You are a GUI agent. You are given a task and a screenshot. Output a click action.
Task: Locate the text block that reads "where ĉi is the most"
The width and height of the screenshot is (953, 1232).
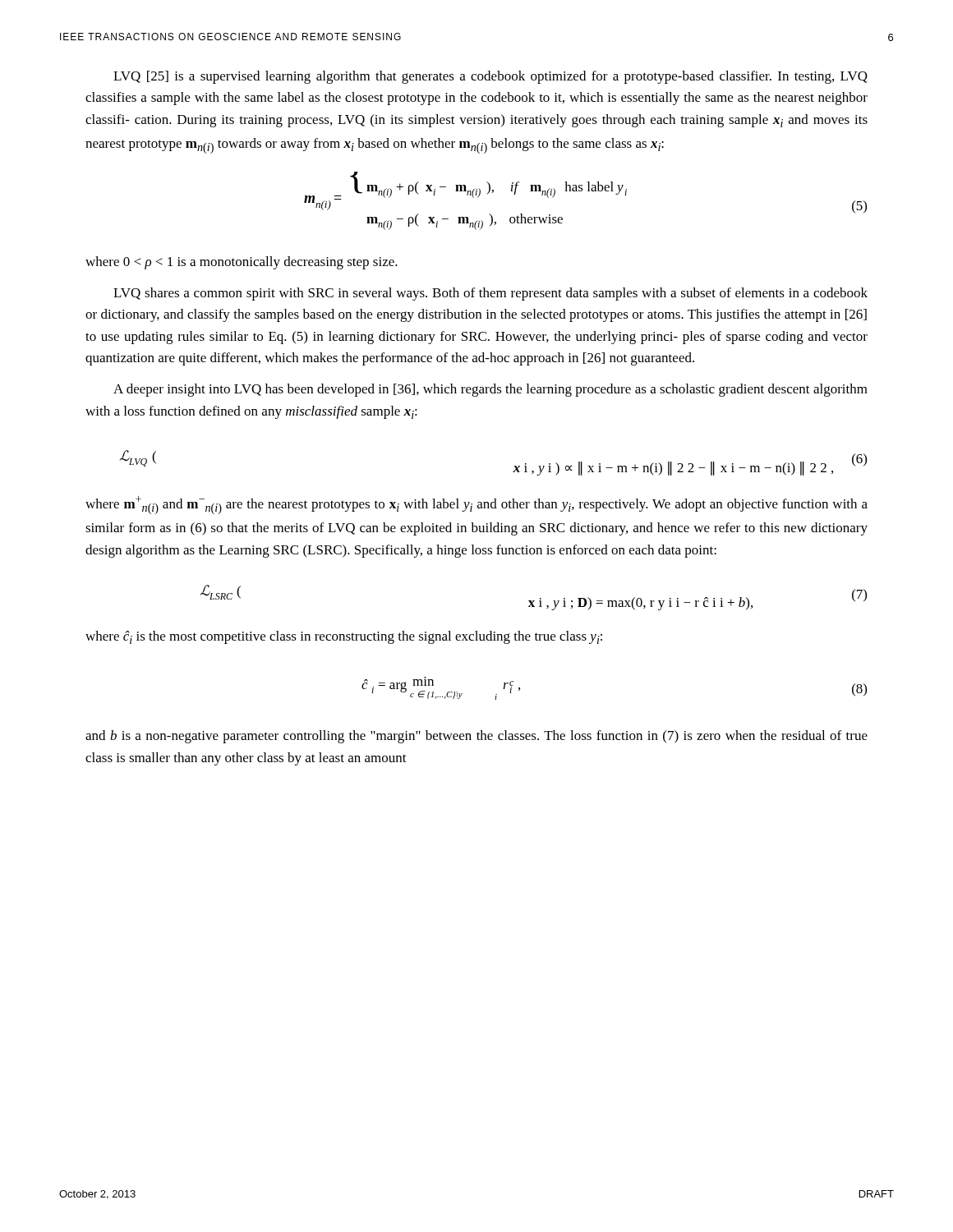point(476,637)
